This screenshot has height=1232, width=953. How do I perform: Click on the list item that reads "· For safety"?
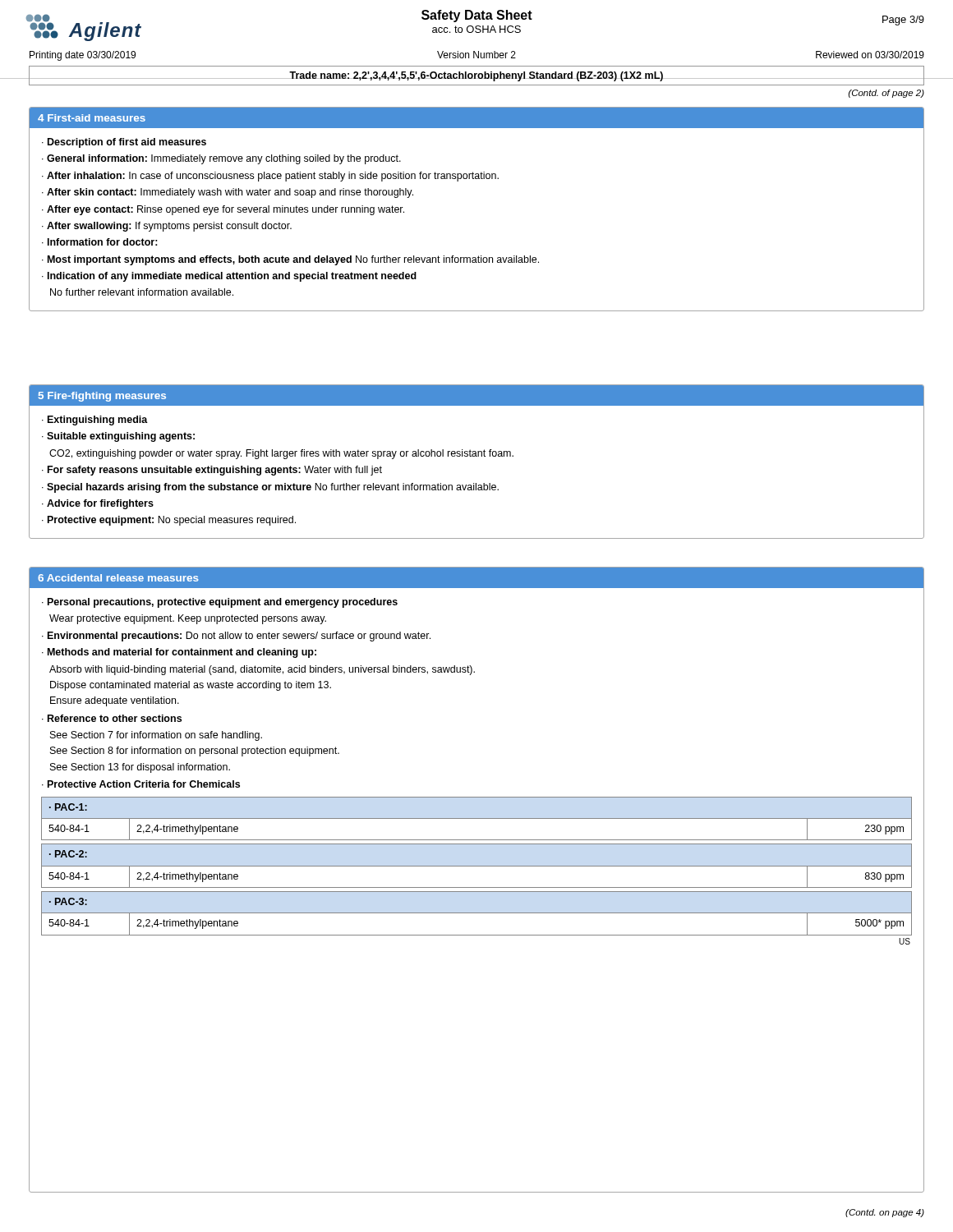point(212,470)
